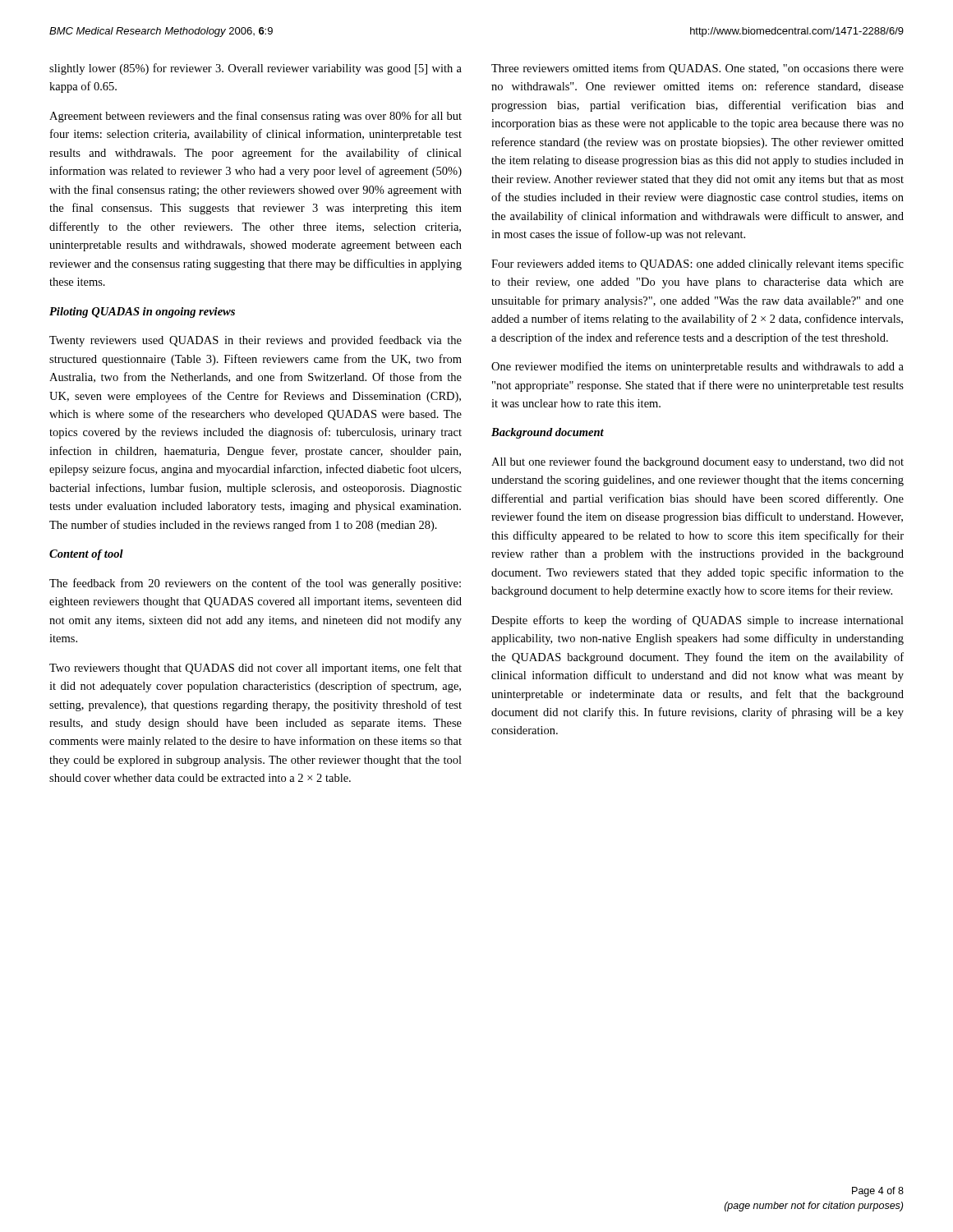Point to the block beginning "Twenty reviewers used QUADAS in"

pyautogui.click(x=255, y=433)
